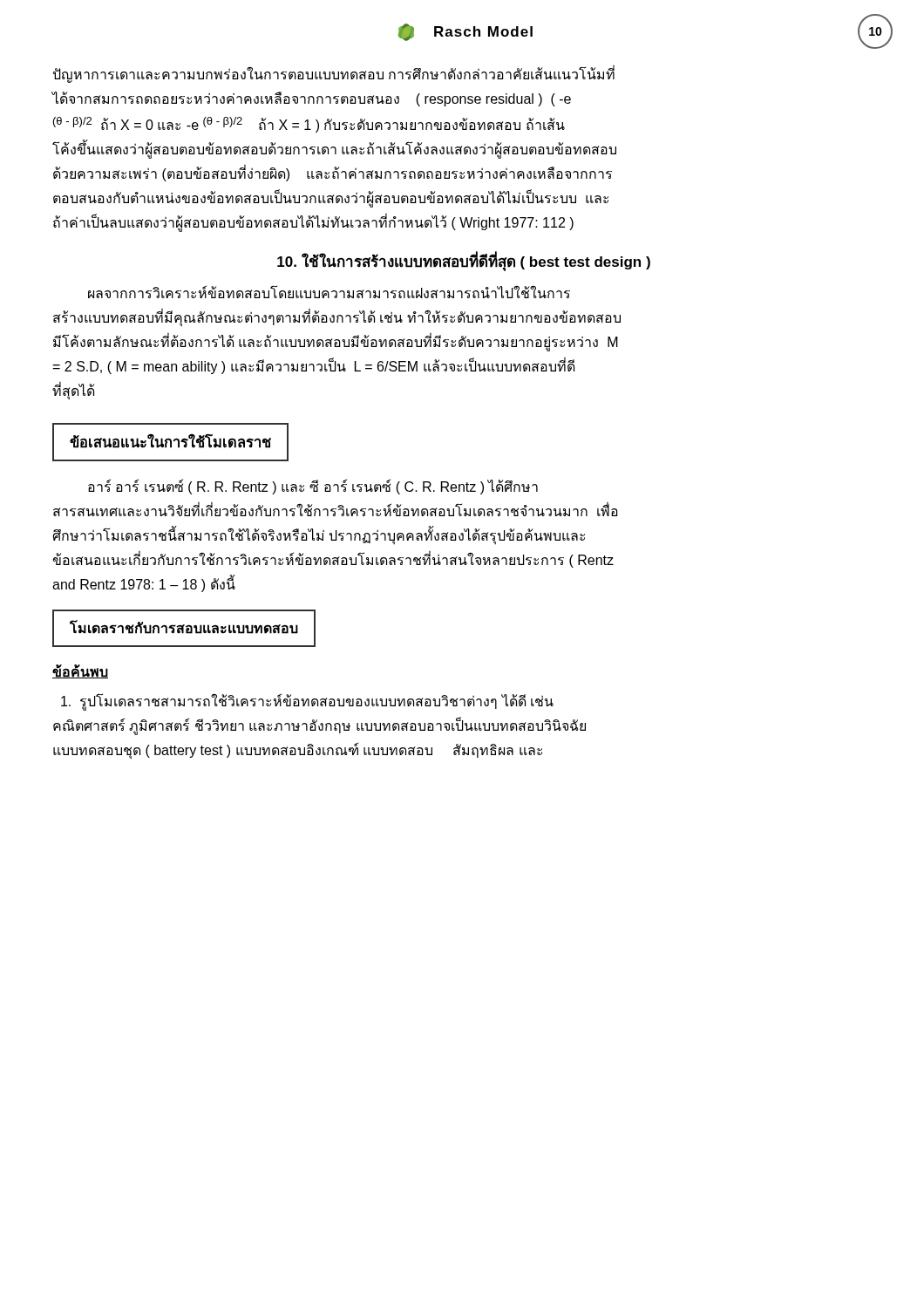
Task: Click the passage that begins "แบบทดสอบชุด ( battery test )"
Action: point(298,751)
